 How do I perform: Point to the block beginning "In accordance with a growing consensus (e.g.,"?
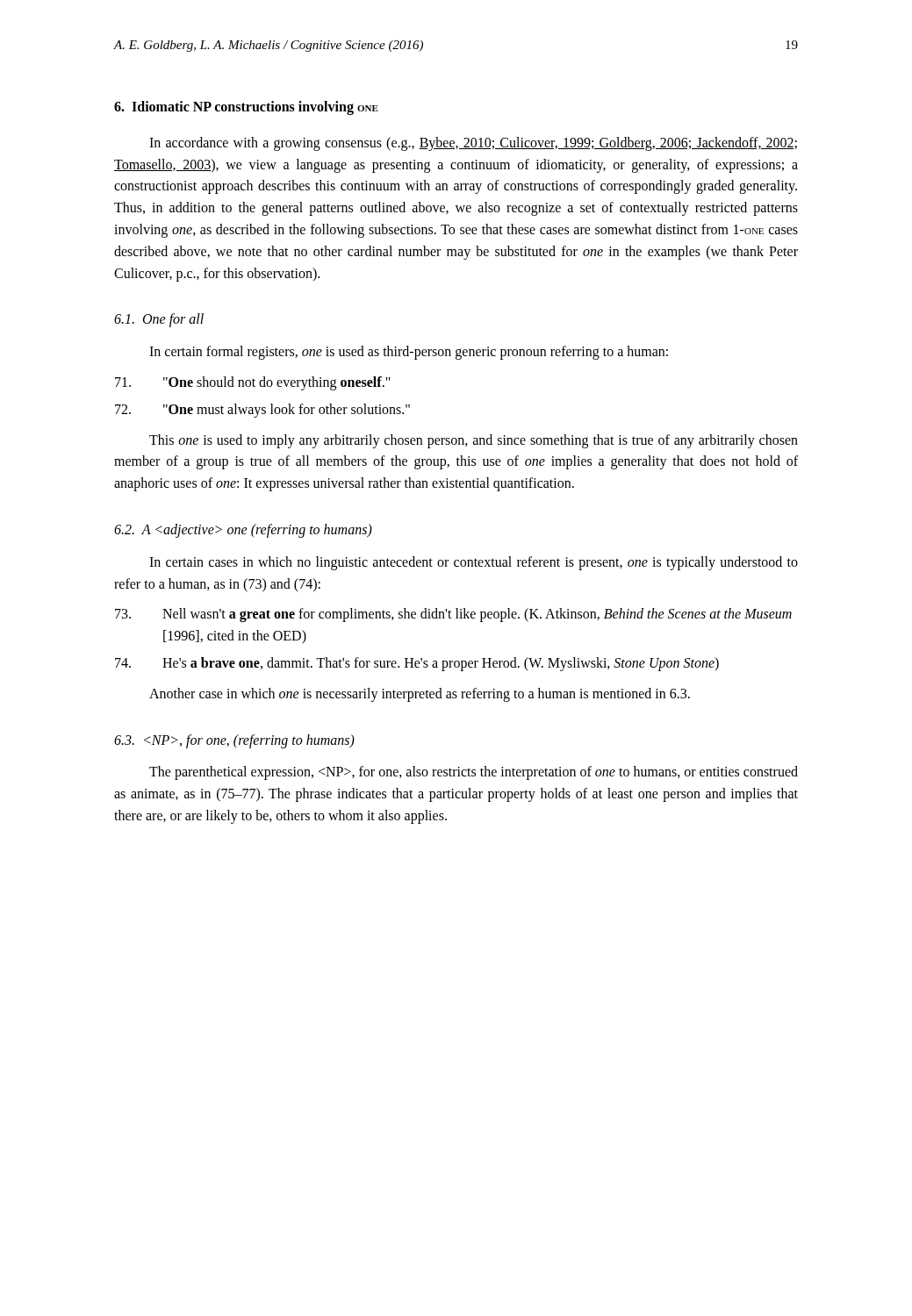pyautogui.click(x=456, y=208)
